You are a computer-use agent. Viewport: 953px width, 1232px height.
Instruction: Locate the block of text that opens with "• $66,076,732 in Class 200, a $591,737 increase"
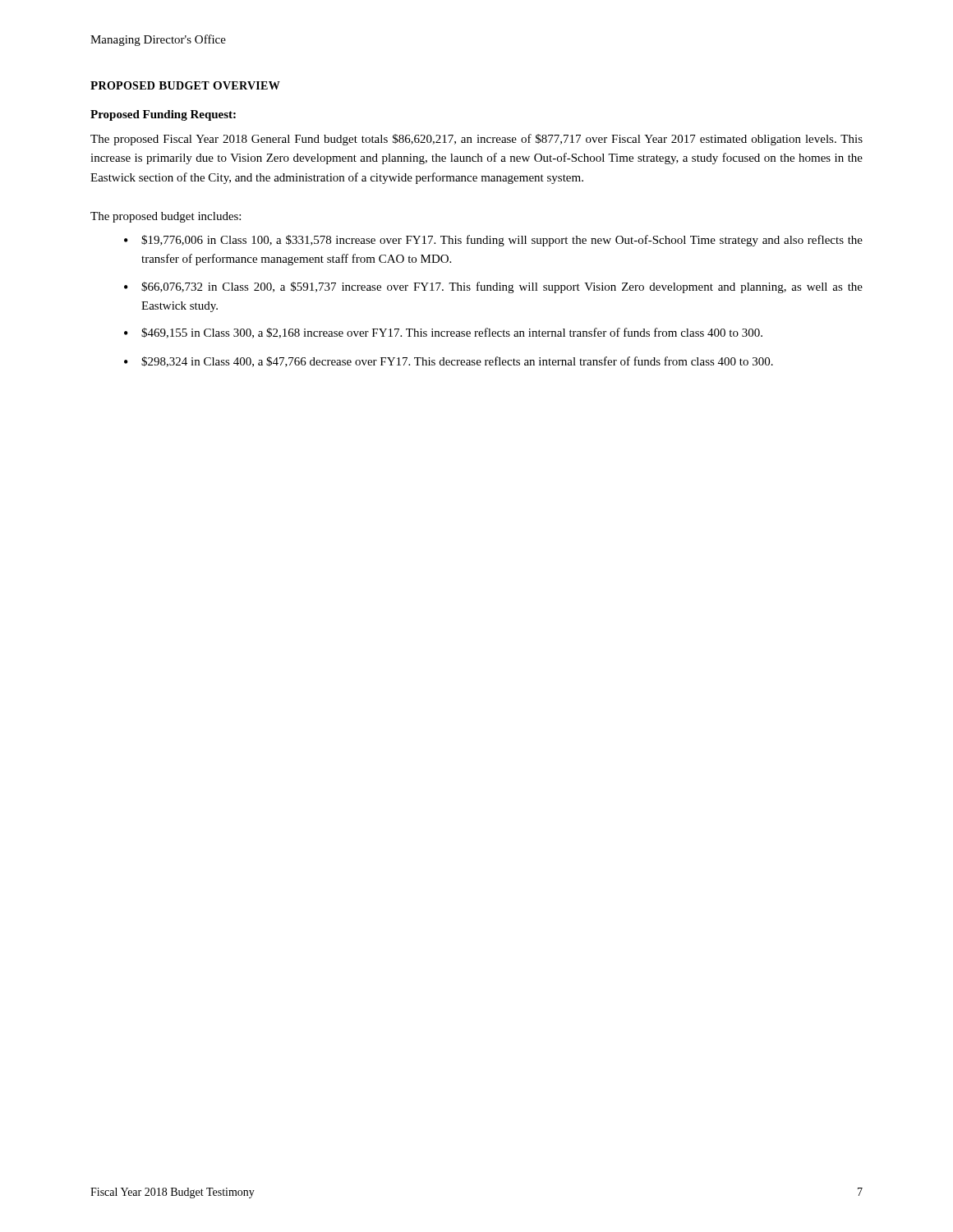pyautogui.click(x=493, y=296)
